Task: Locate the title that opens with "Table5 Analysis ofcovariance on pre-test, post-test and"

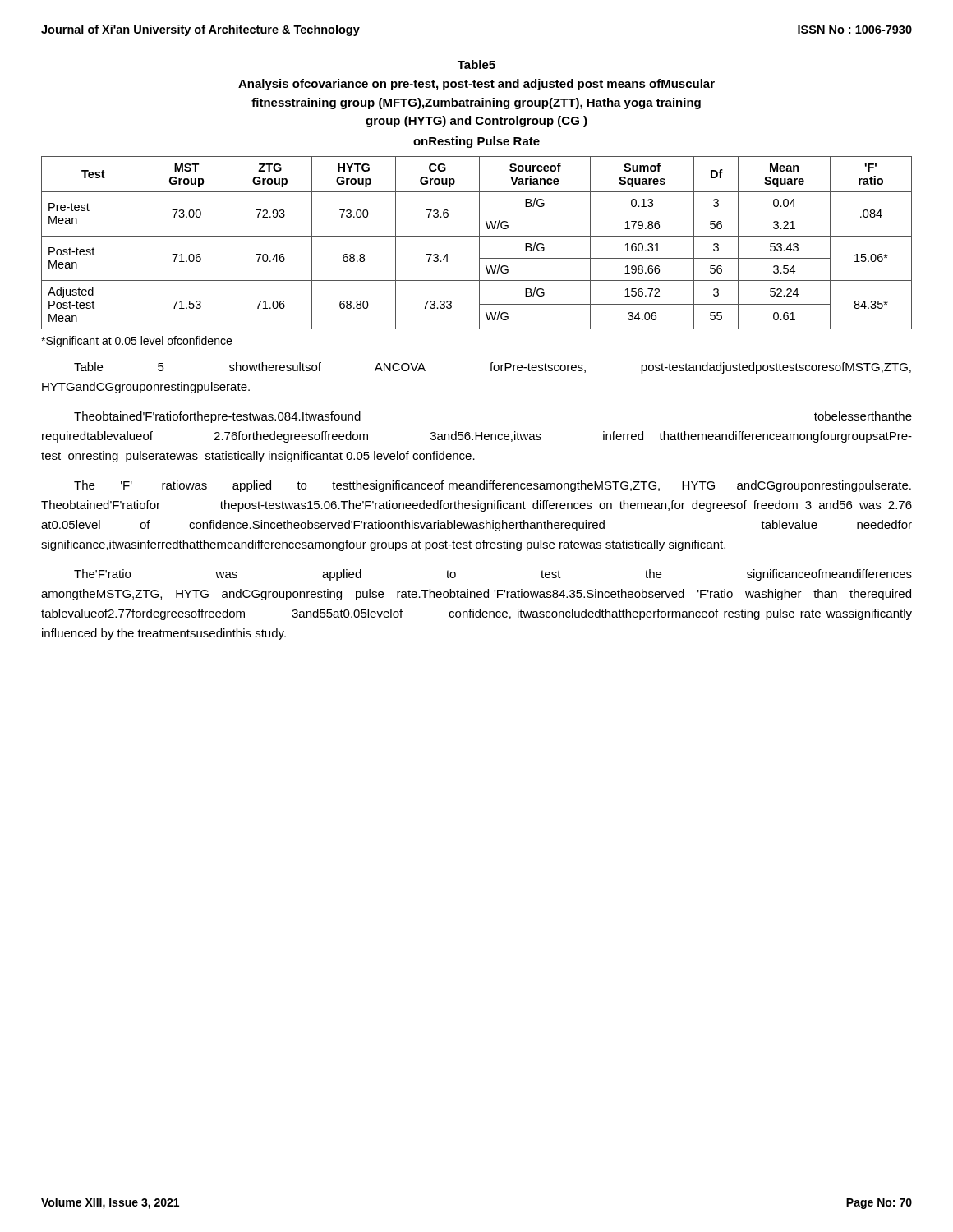Action: coord(476,103)
